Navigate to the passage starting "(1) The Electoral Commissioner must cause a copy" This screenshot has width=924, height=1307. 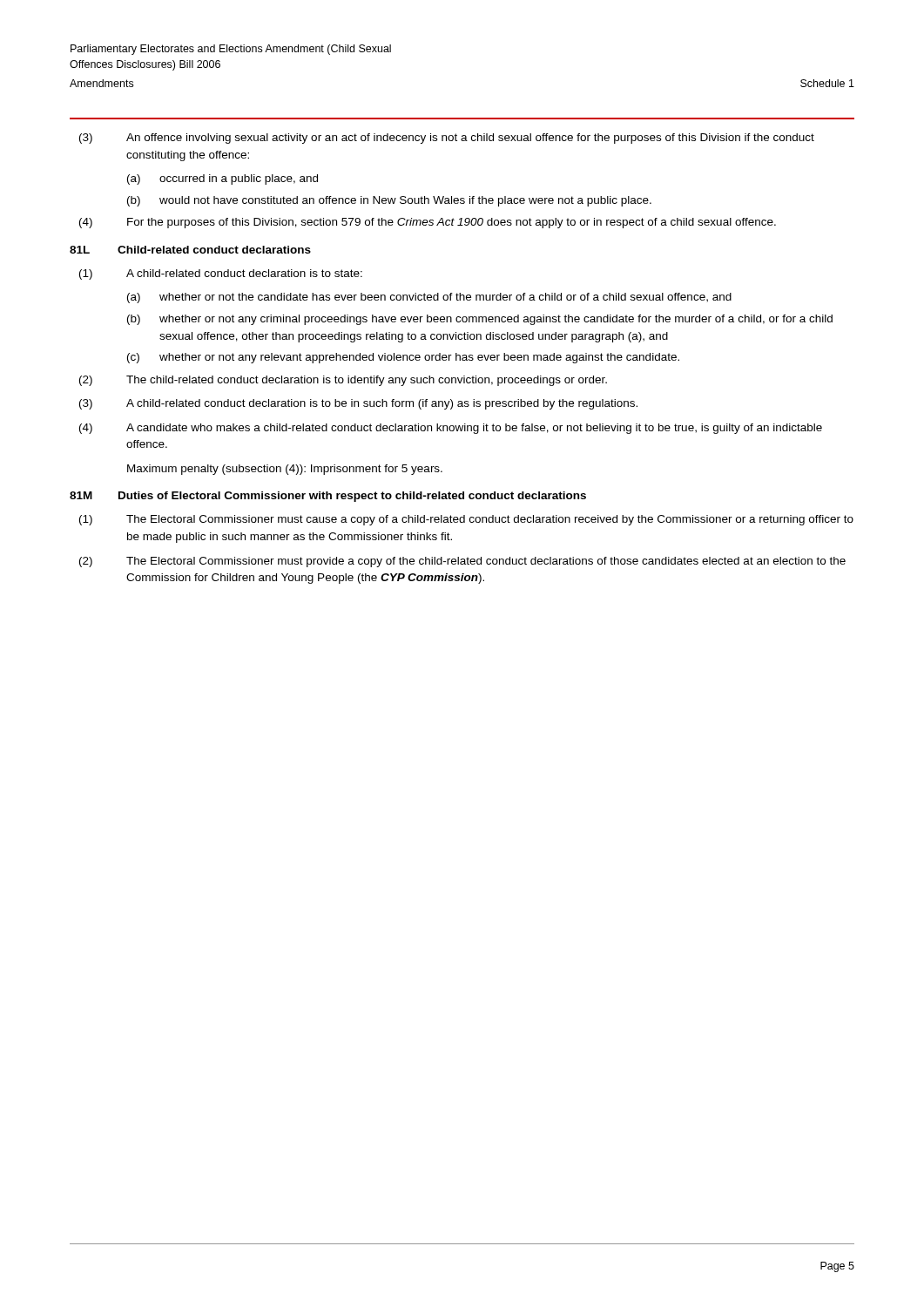462,528
